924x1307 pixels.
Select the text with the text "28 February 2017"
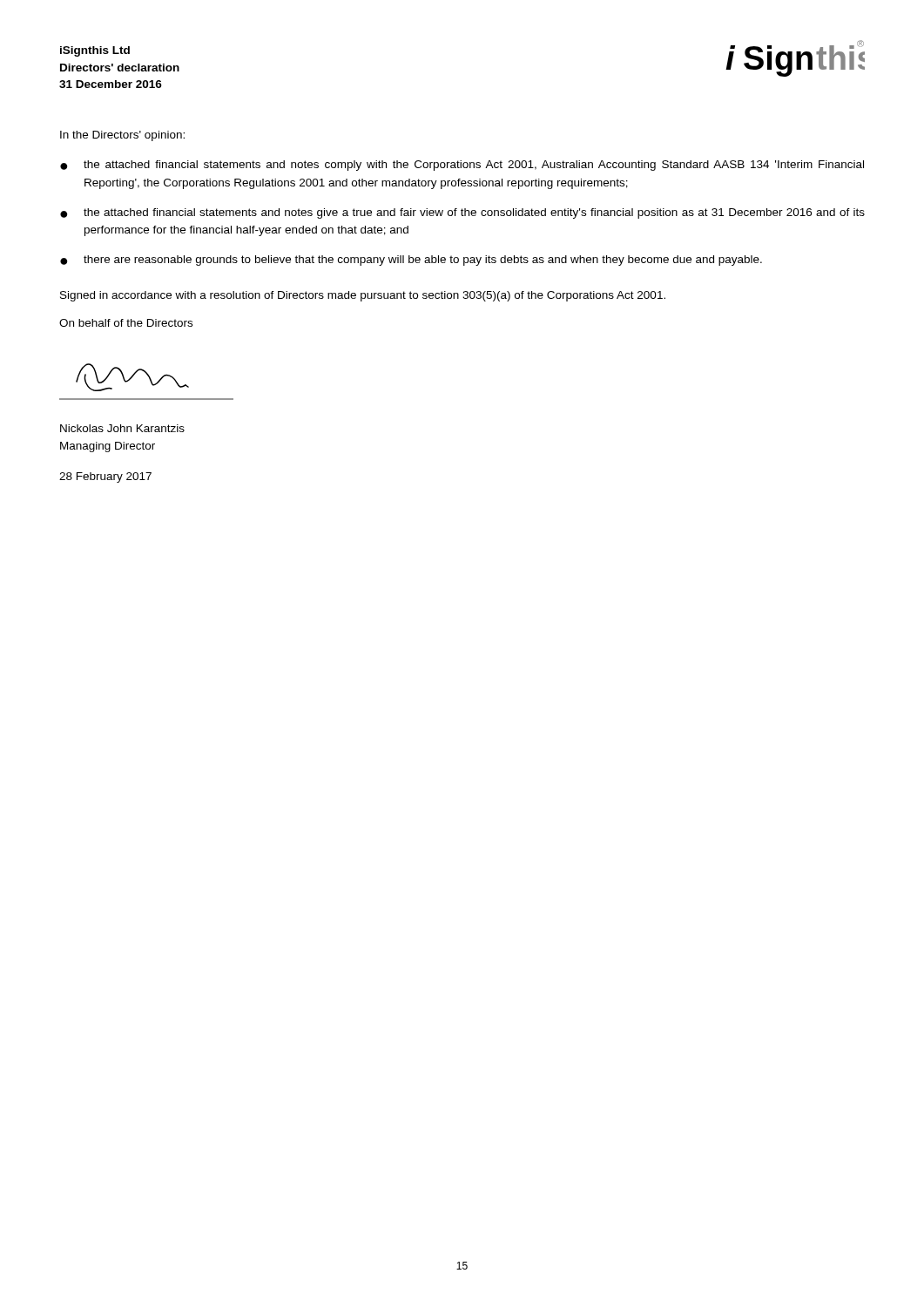106,476
